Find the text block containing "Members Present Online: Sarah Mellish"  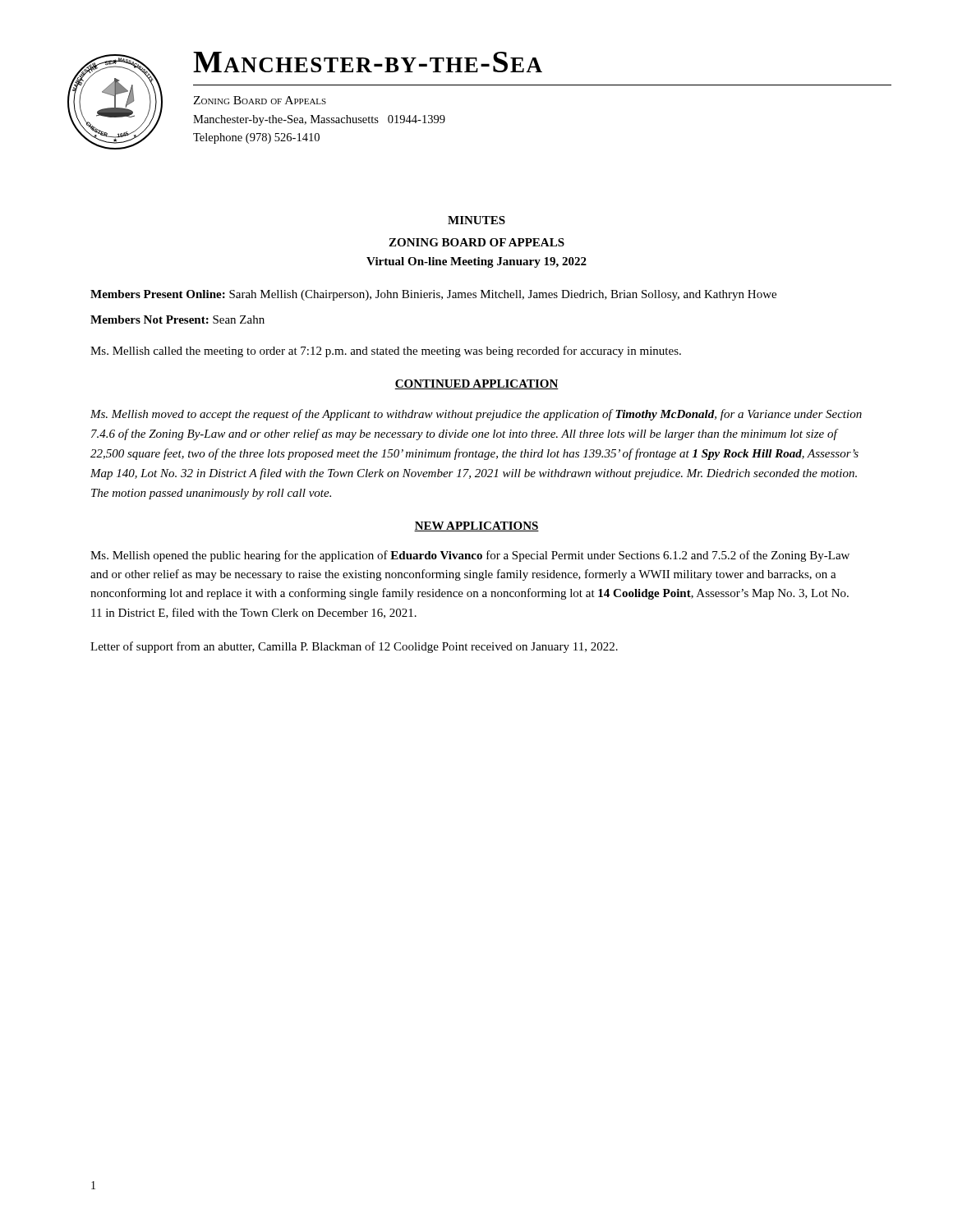pyautogui.click(x=476, y=295)
